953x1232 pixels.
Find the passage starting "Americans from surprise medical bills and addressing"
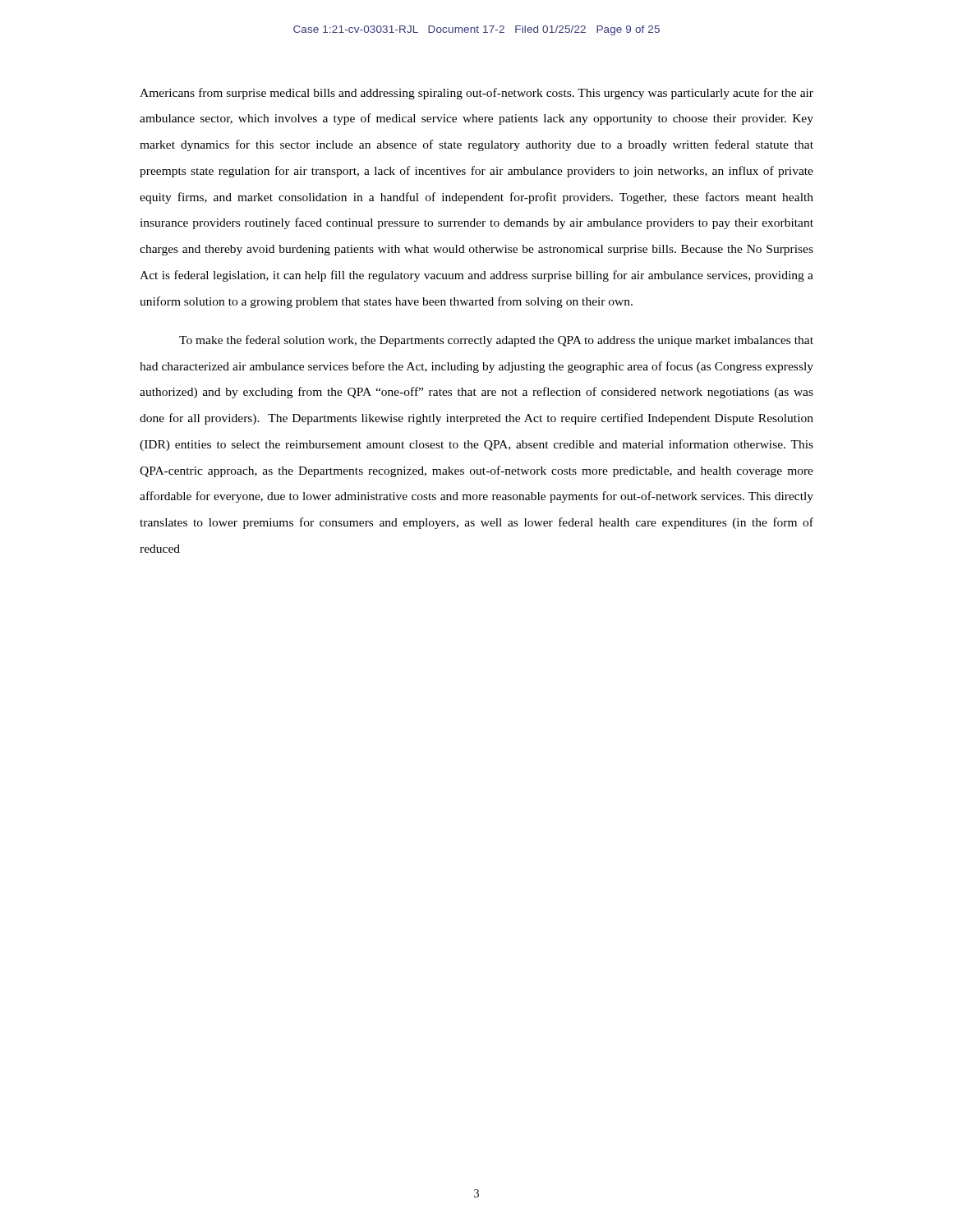click(x=476, y=197)
